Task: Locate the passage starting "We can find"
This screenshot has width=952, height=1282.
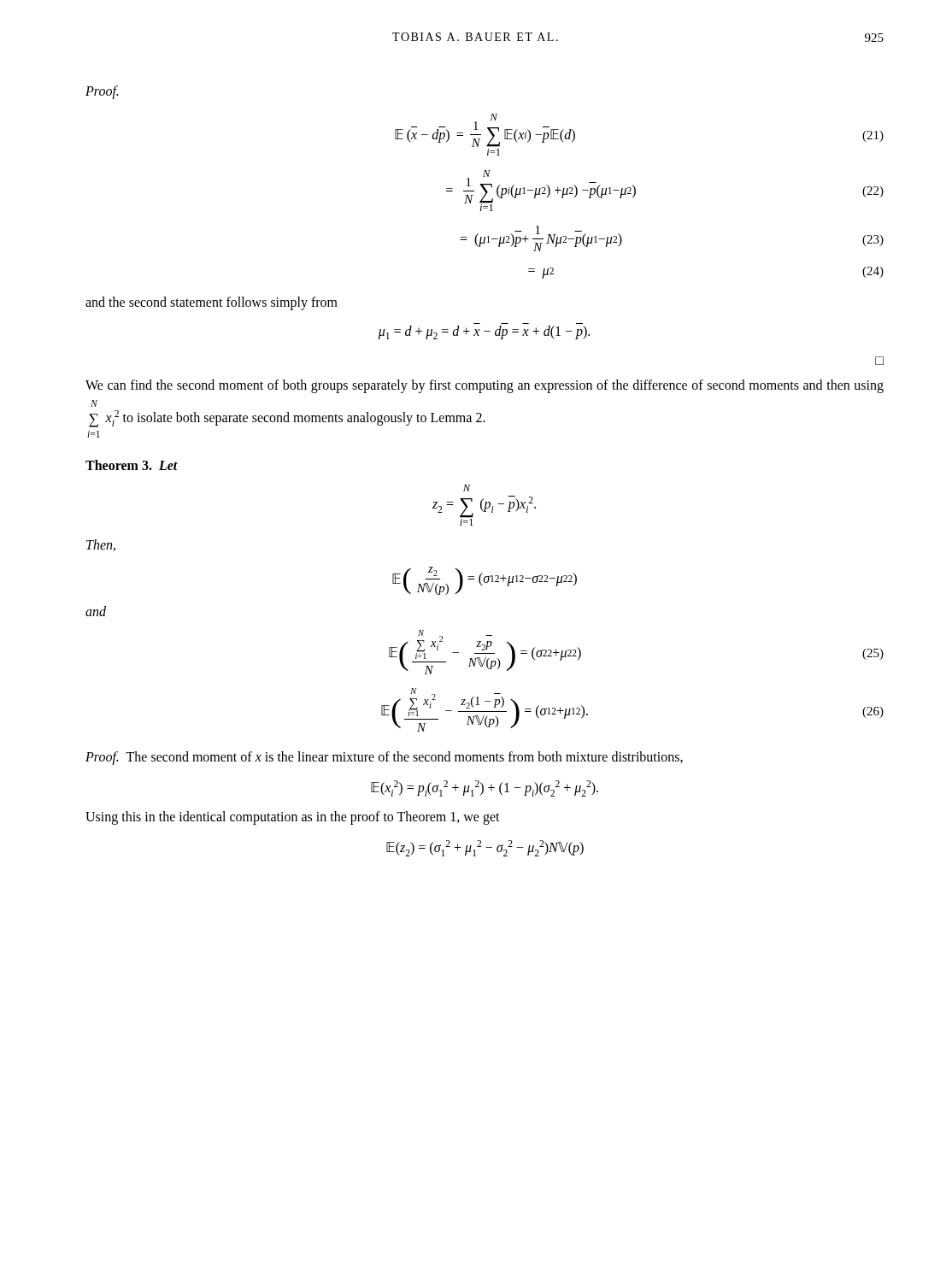Action: 485,410
